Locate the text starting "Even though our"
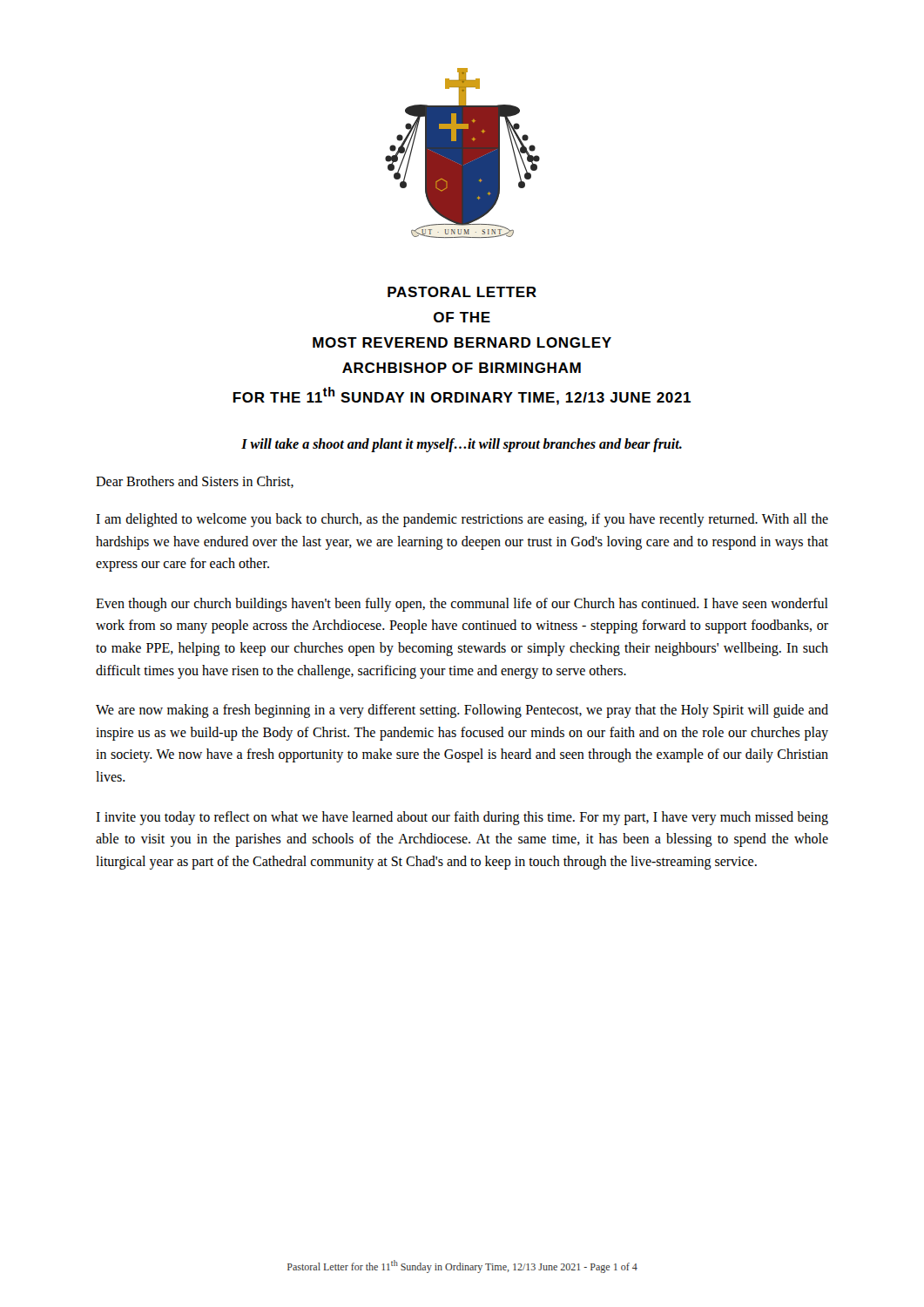 [462, 637]
